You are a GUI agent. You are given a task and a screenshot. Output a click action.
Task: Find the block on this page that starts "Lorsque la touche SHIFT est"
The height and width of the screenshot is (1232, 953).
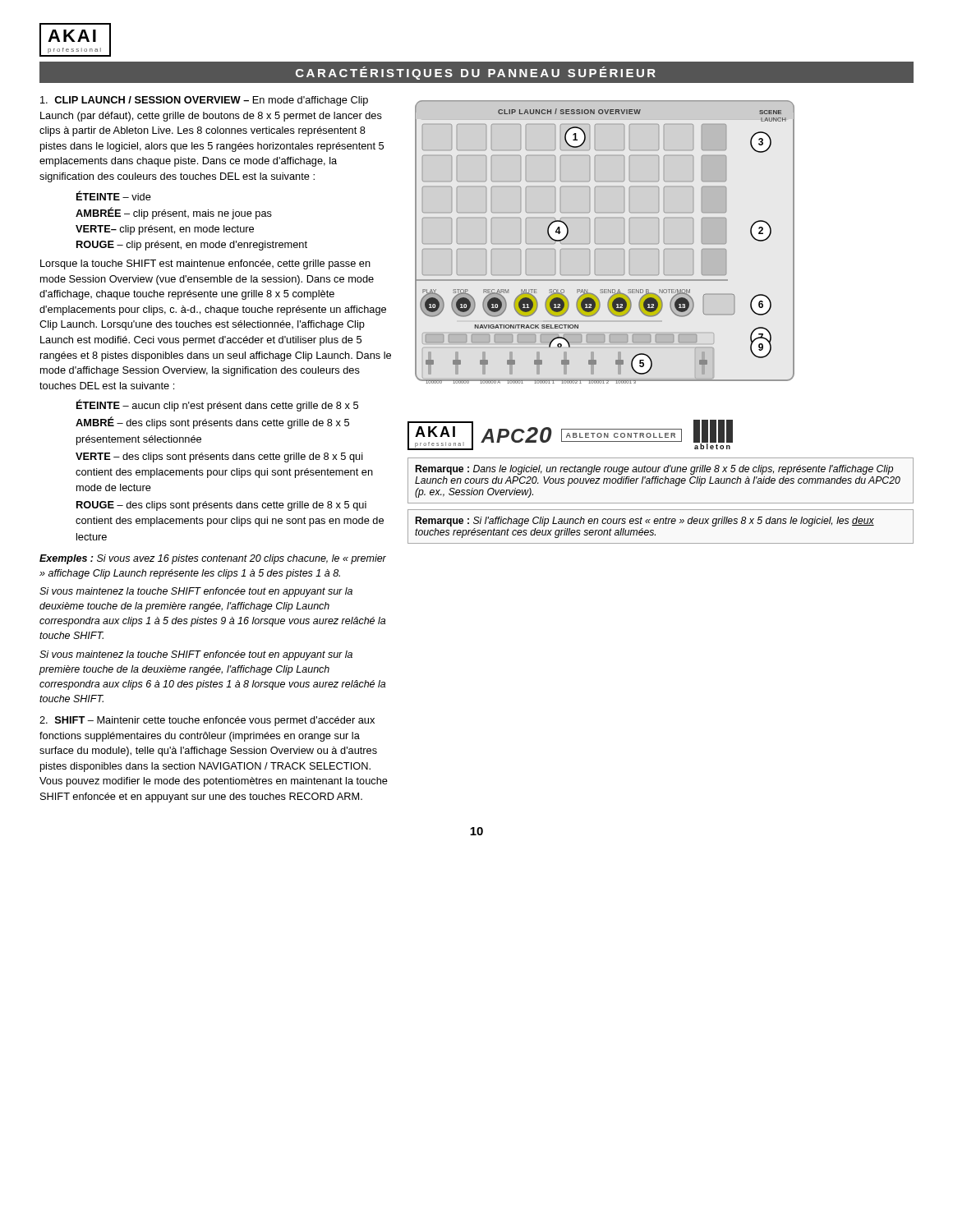[x=216, y=324]
